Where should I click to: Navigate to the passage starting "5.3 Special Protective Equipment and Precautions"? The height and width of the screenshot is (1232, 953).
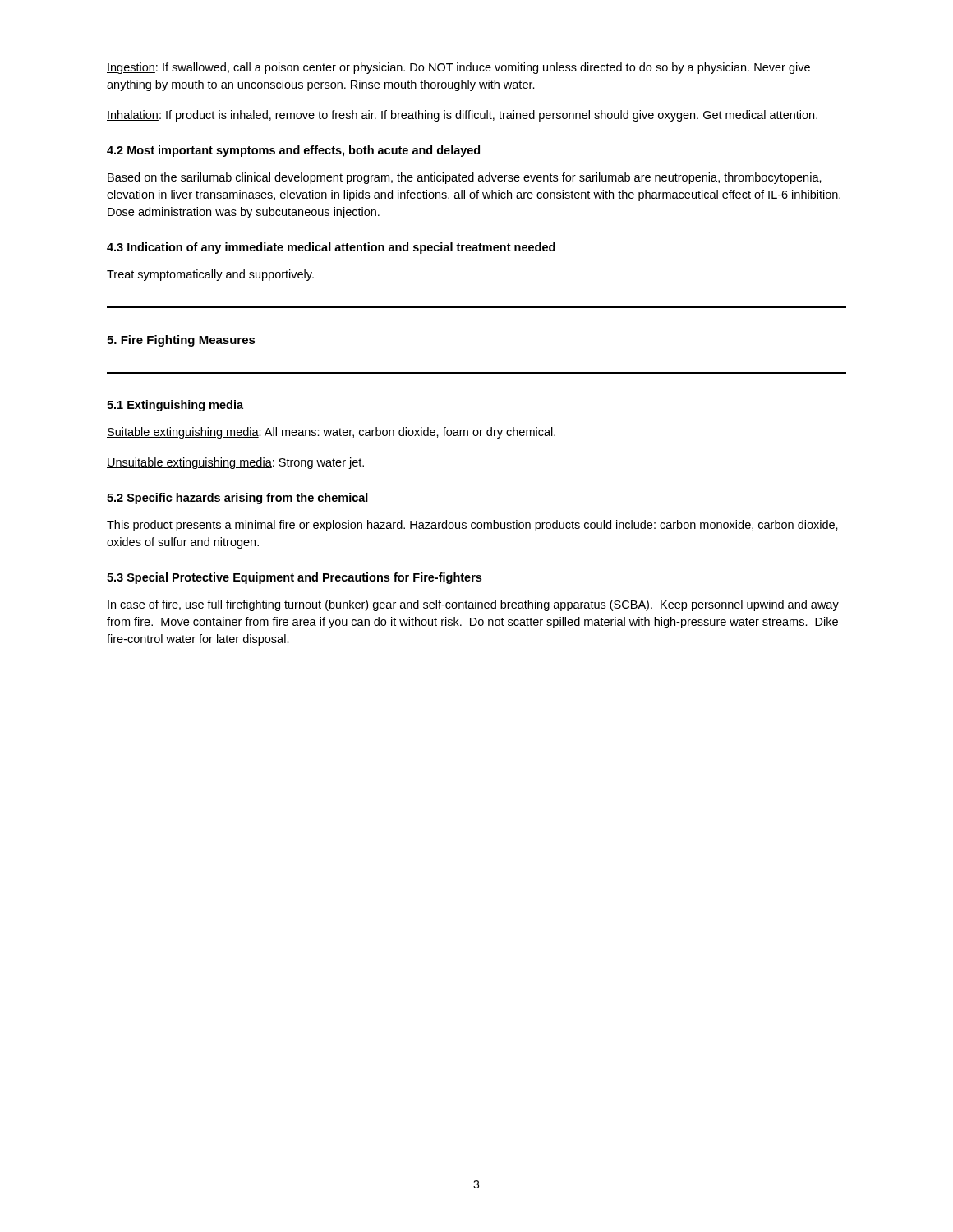point(294,577)
